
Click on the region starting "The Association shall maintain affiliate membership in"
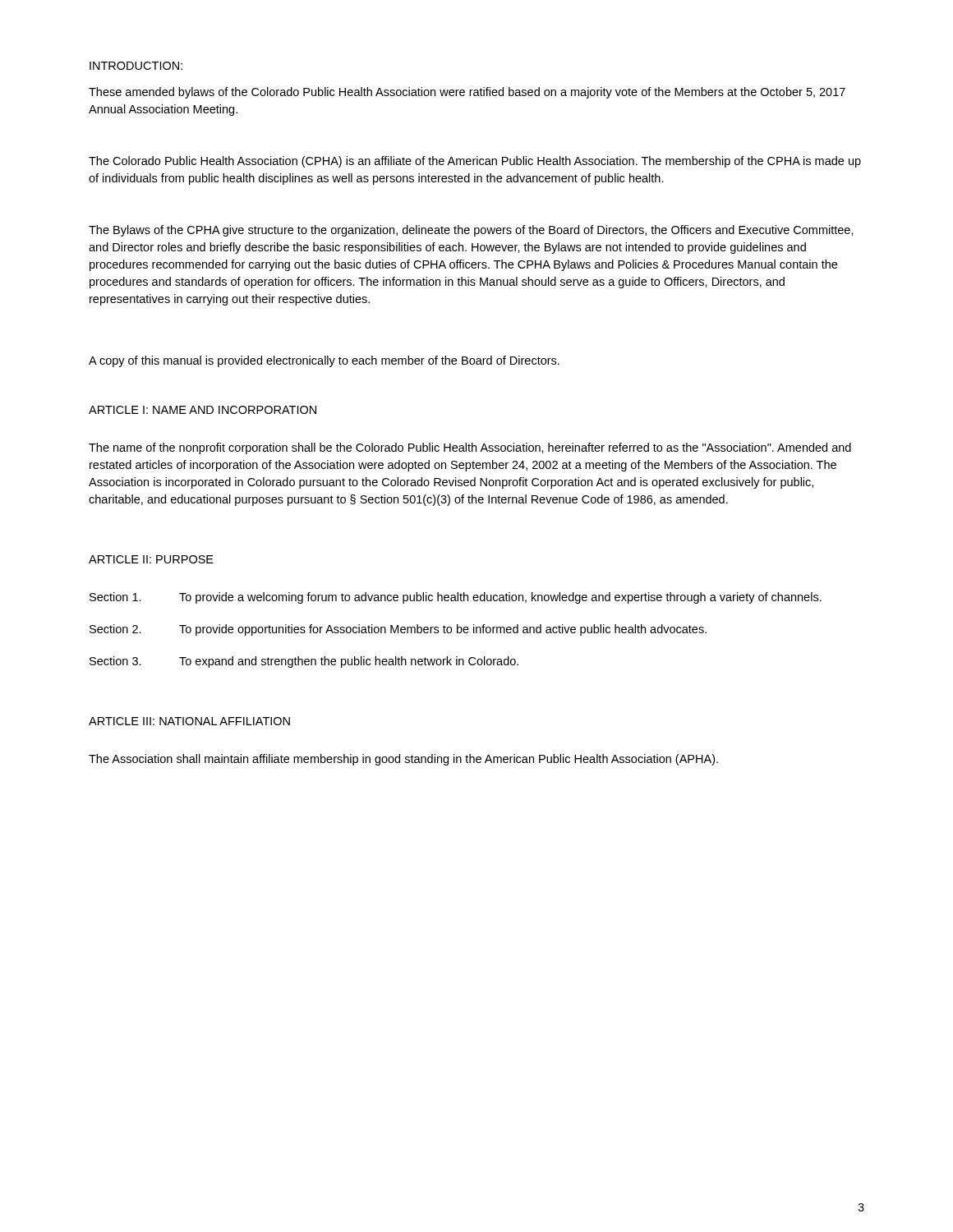point(404,759)
